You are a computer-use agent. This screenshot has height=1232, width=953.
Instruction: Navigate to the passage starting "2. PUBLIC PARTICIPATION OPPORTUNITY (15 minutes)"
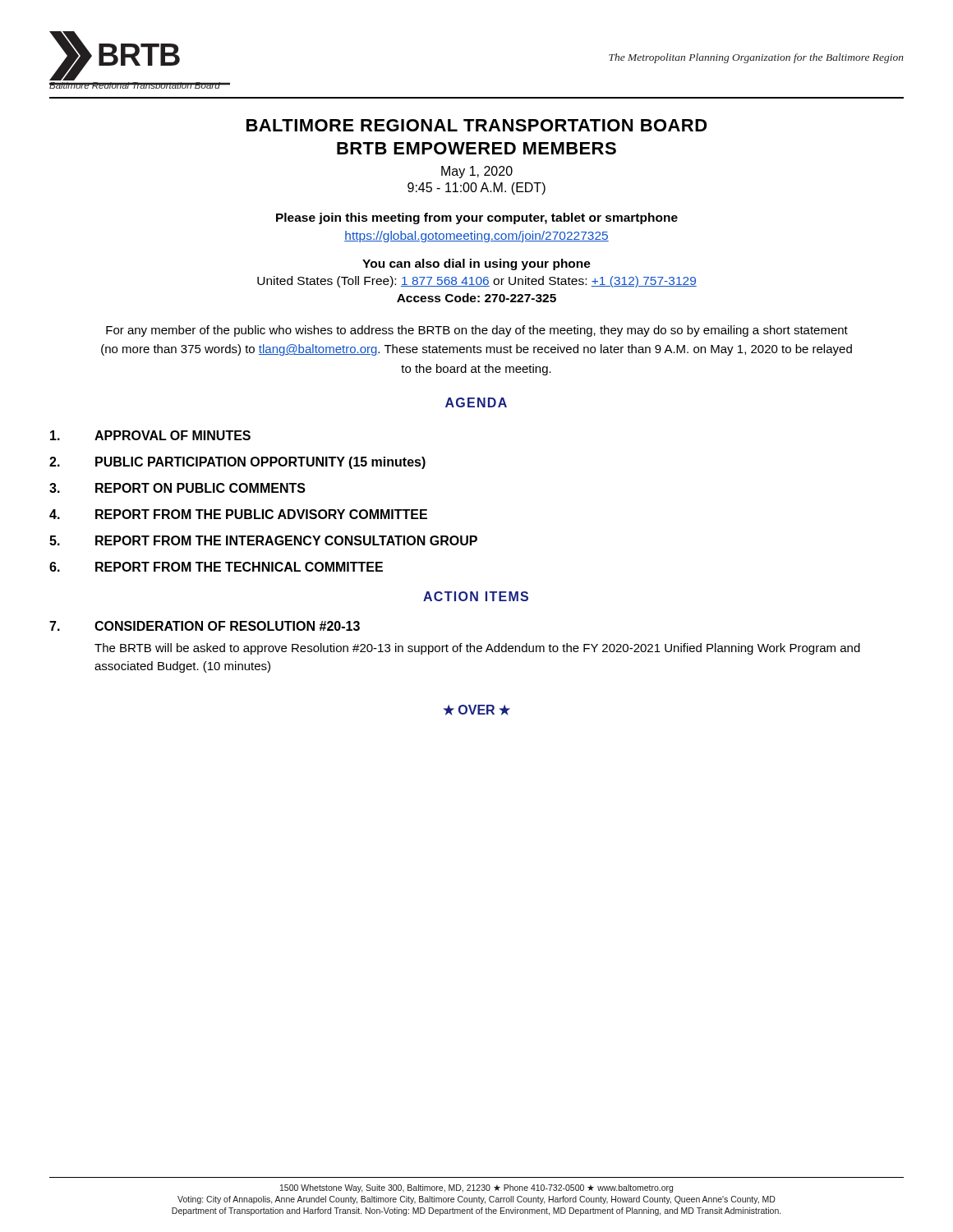pos(238,462)
